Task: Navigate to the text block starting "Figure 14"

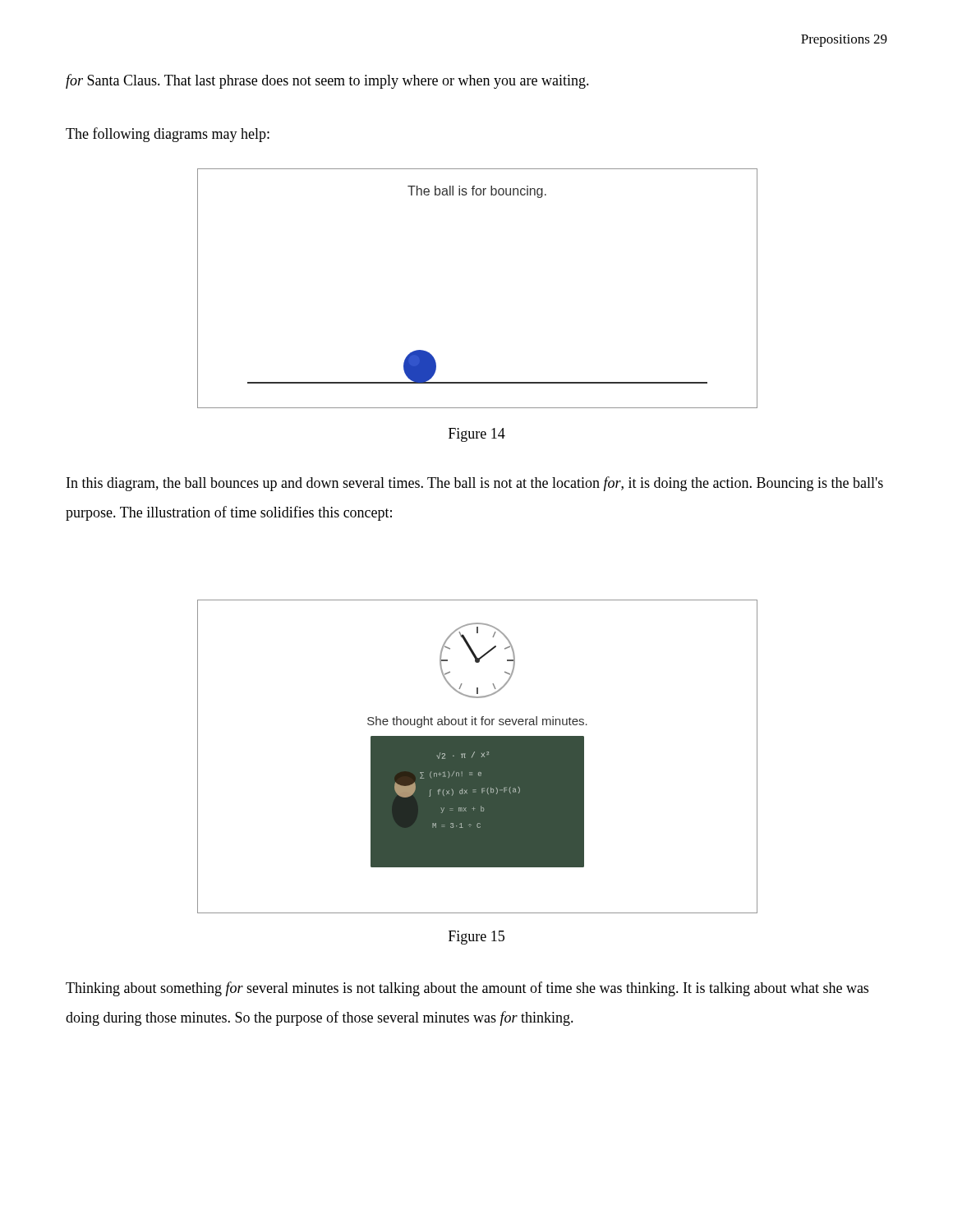Action: pos(476,434)
